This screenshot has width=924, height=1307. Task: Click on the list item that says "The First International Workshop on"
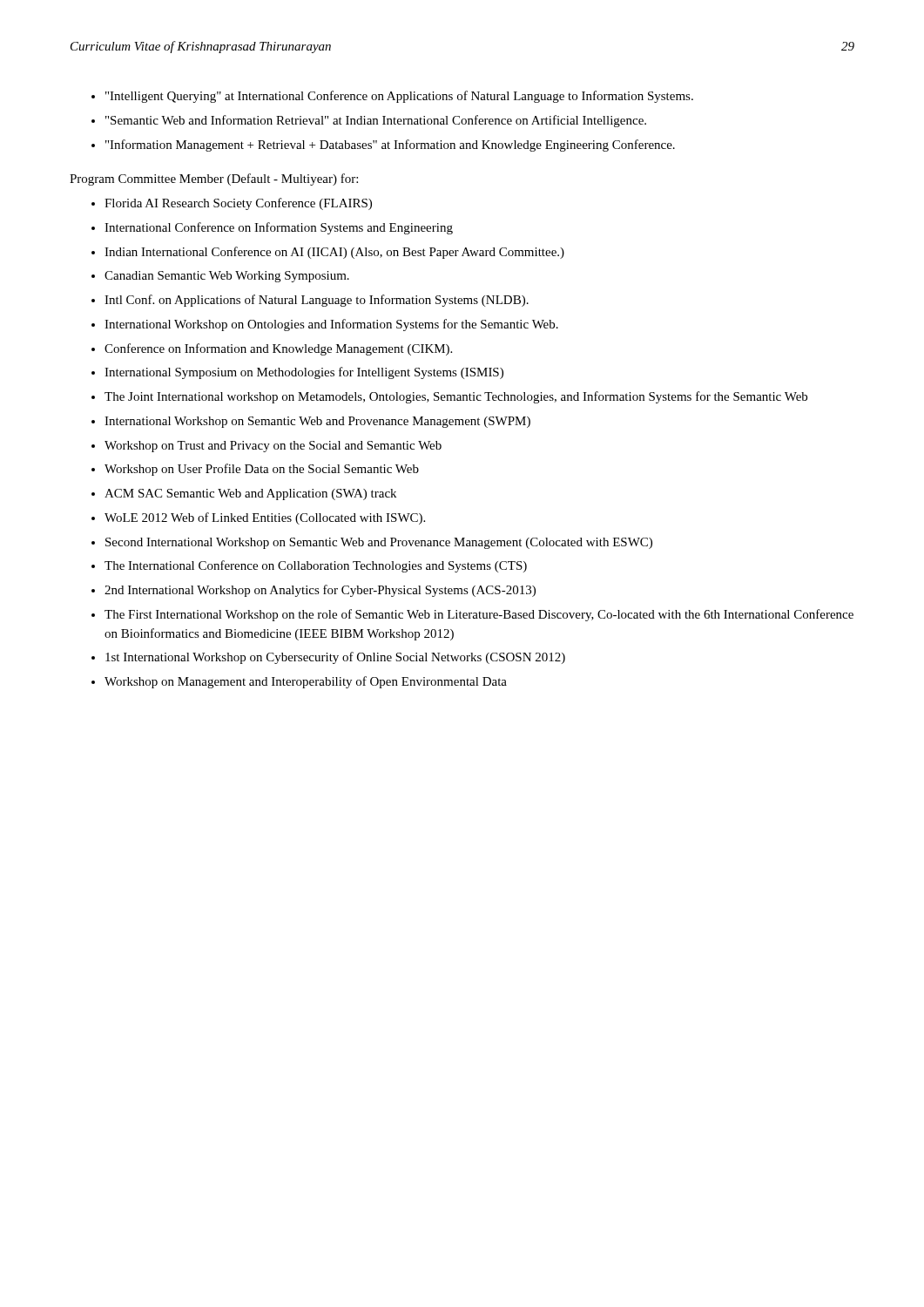pyautogui.click(x=479, y=624)
